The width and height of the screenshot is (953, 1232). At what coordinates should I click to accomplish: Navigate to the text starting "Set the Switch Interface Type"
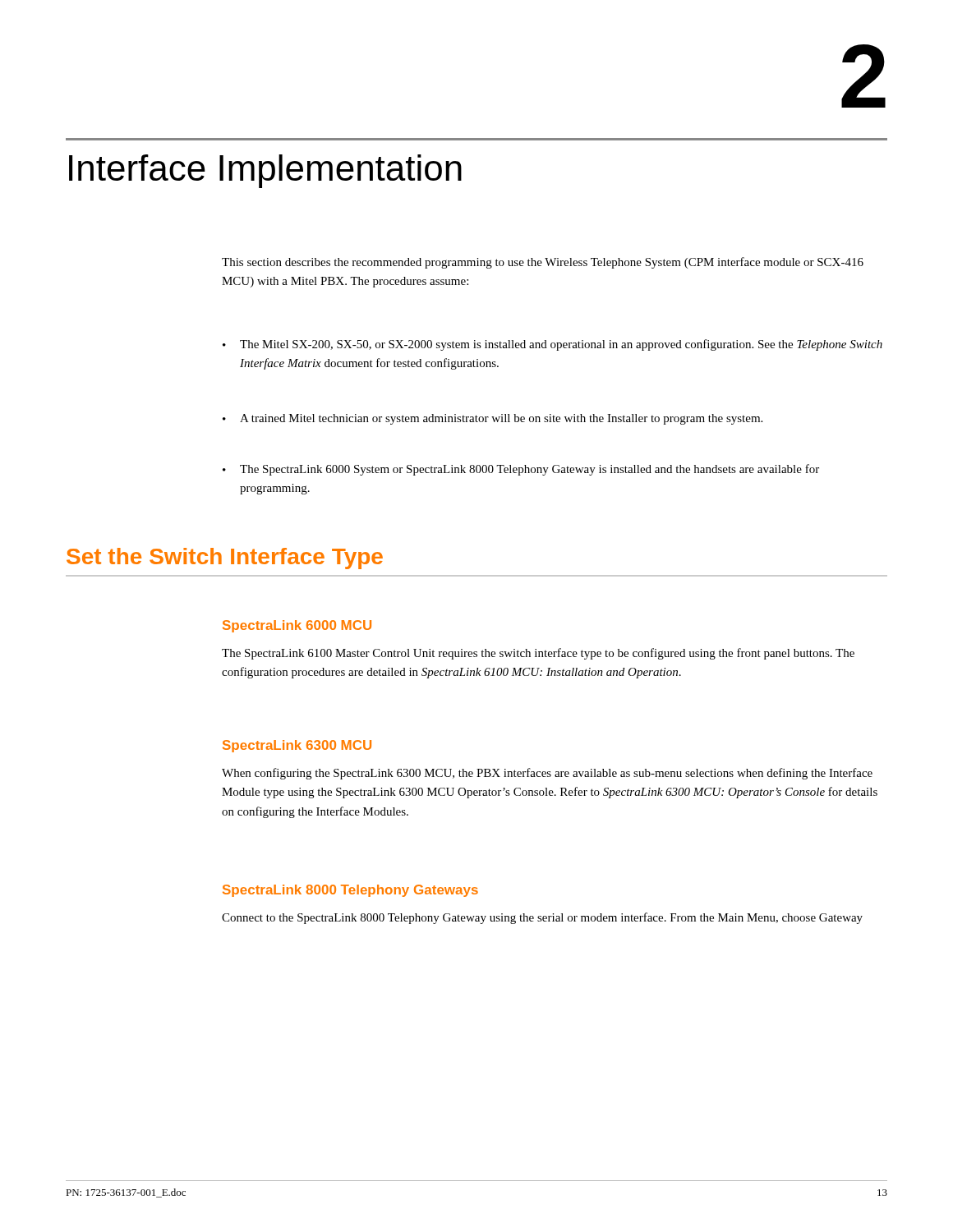click(225, 556)
